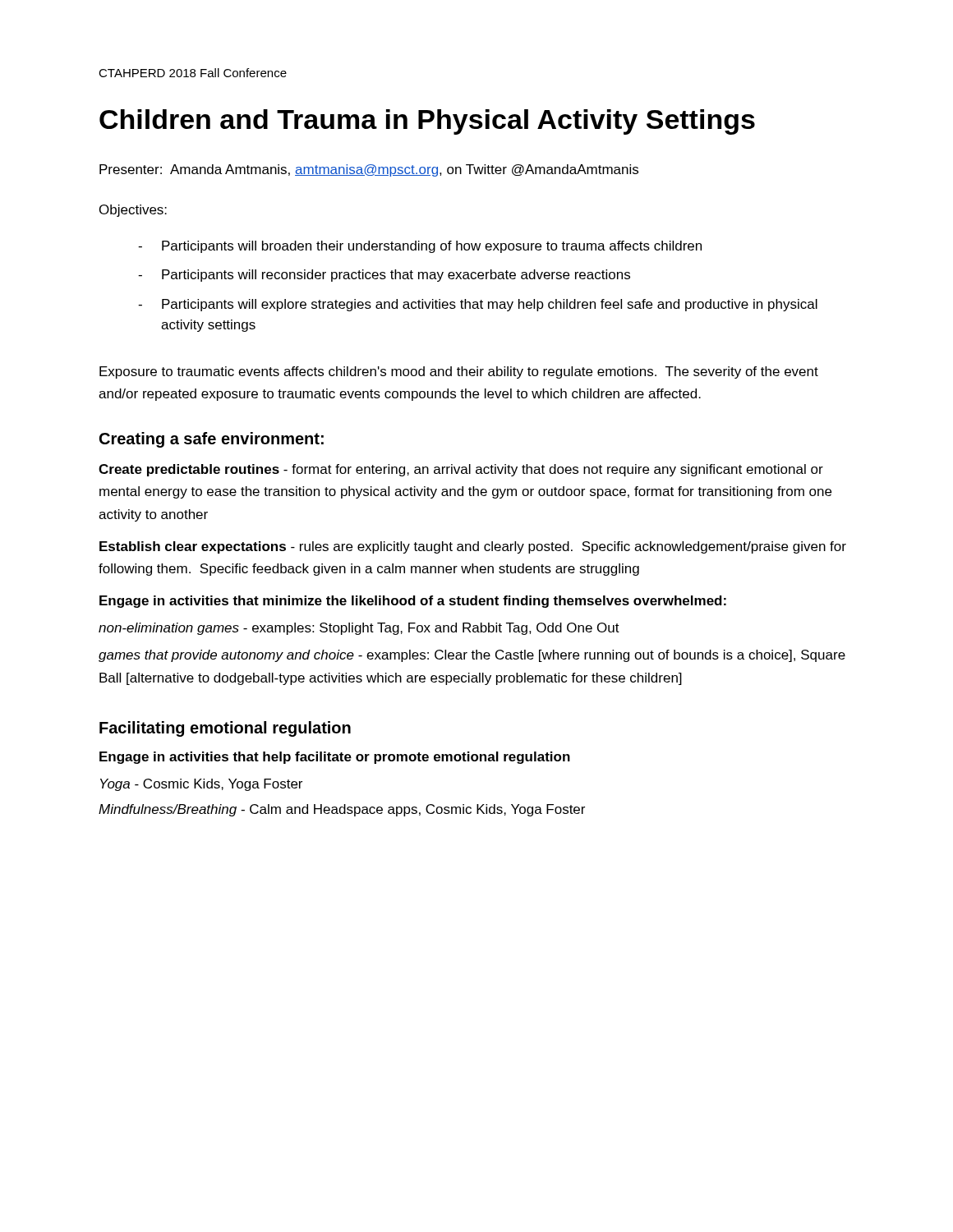Viewport: 953px width, 1232px height.
Task: Select the text block starting "- Participants will broaden their"
Action: [420, 246]
